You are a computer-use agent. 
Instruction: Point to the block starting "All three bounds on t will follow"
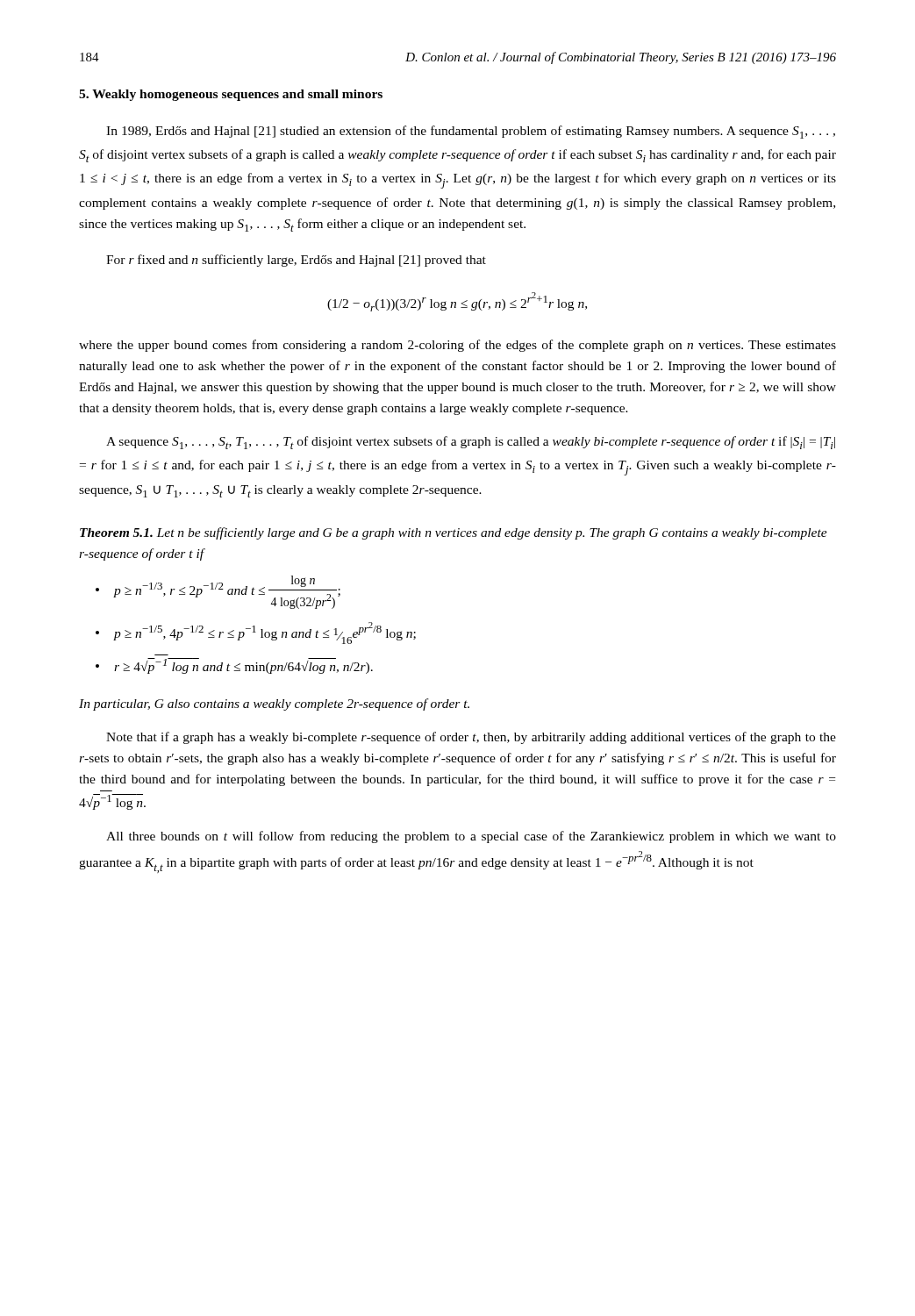click(x=458, y=851)
